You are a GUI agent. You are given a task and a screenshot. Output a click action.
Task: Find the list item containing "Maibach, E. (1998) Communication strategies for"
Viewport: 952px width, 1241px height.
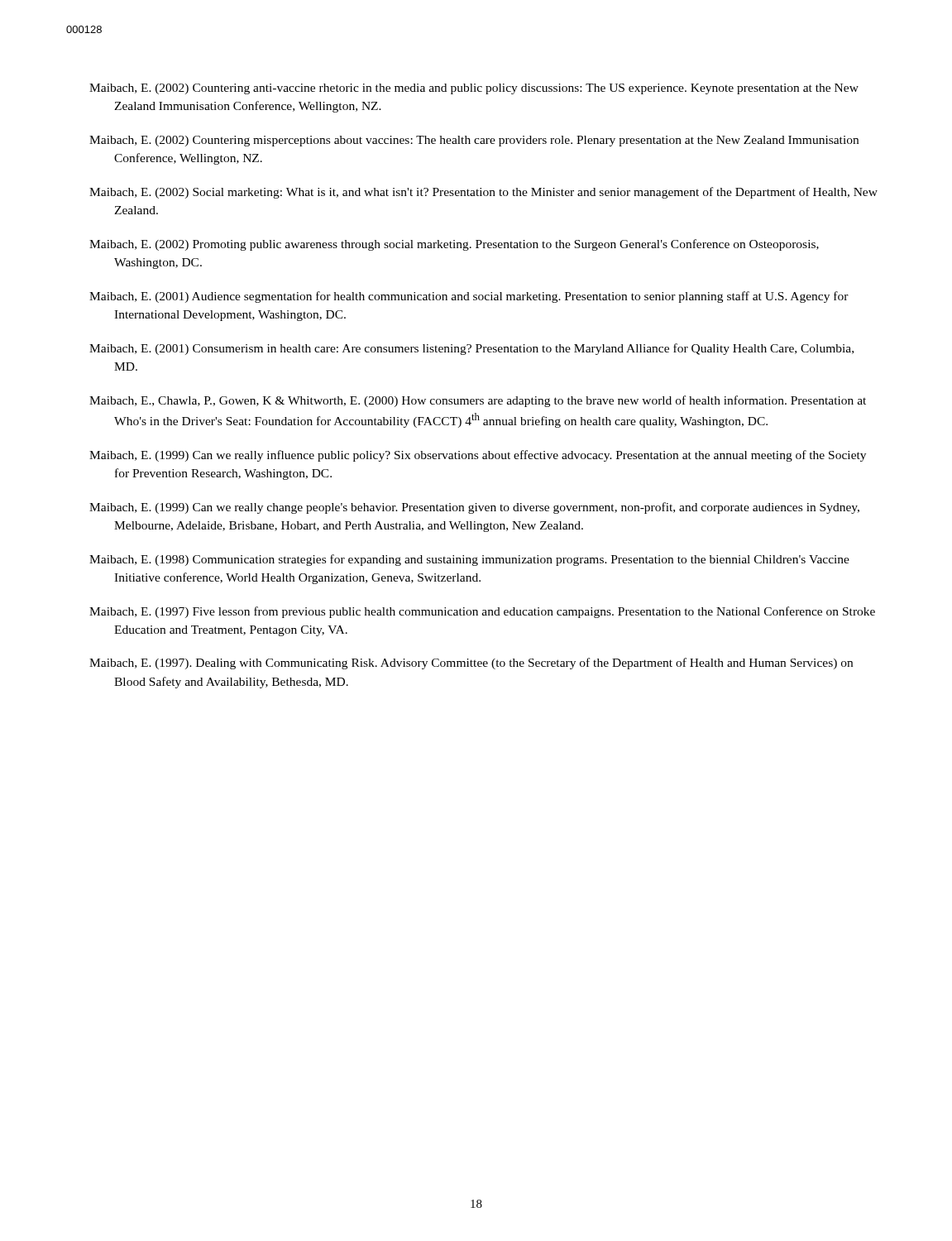(469, 568)
